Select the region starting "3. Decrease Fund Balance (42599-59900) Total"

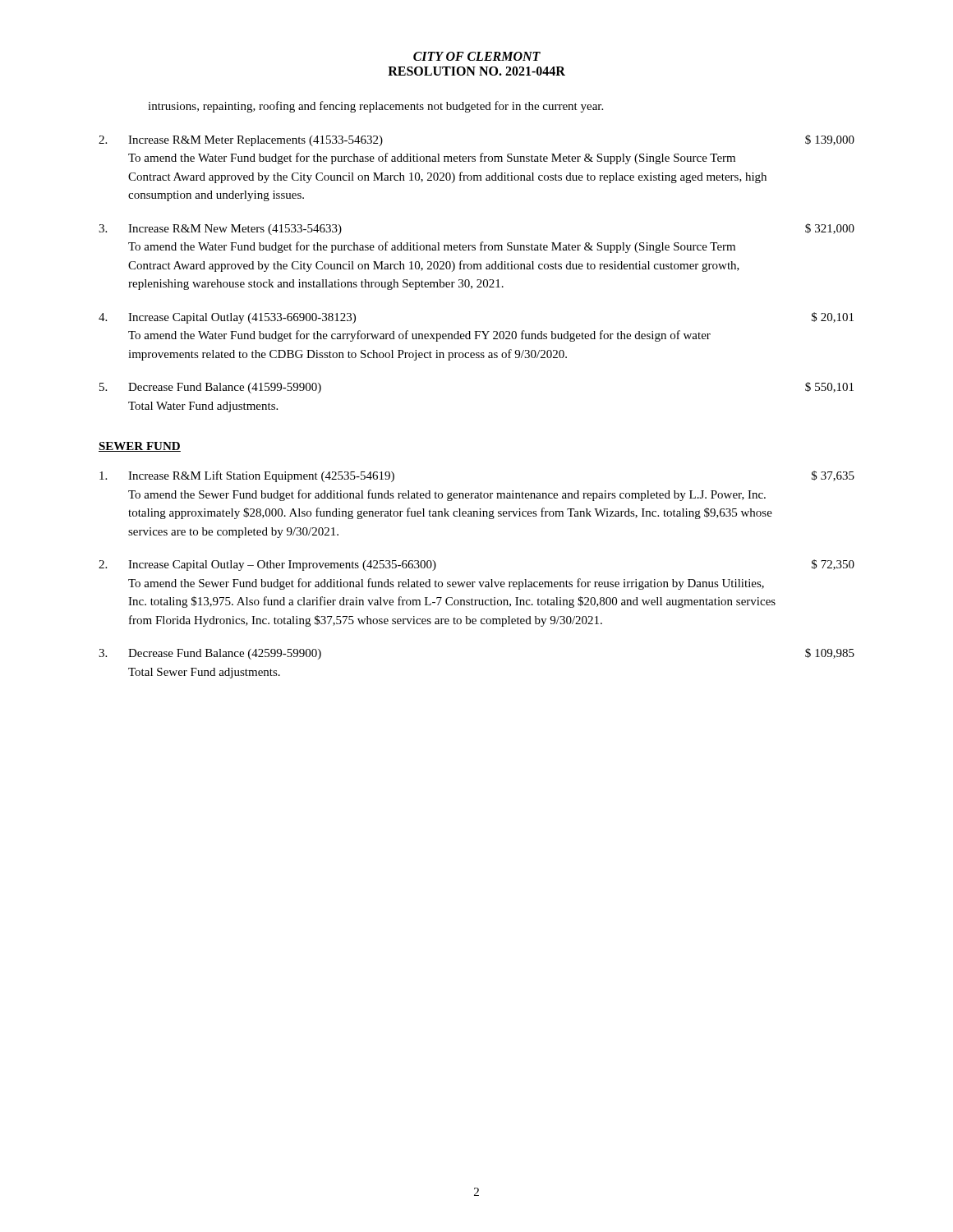pos(220,653)
